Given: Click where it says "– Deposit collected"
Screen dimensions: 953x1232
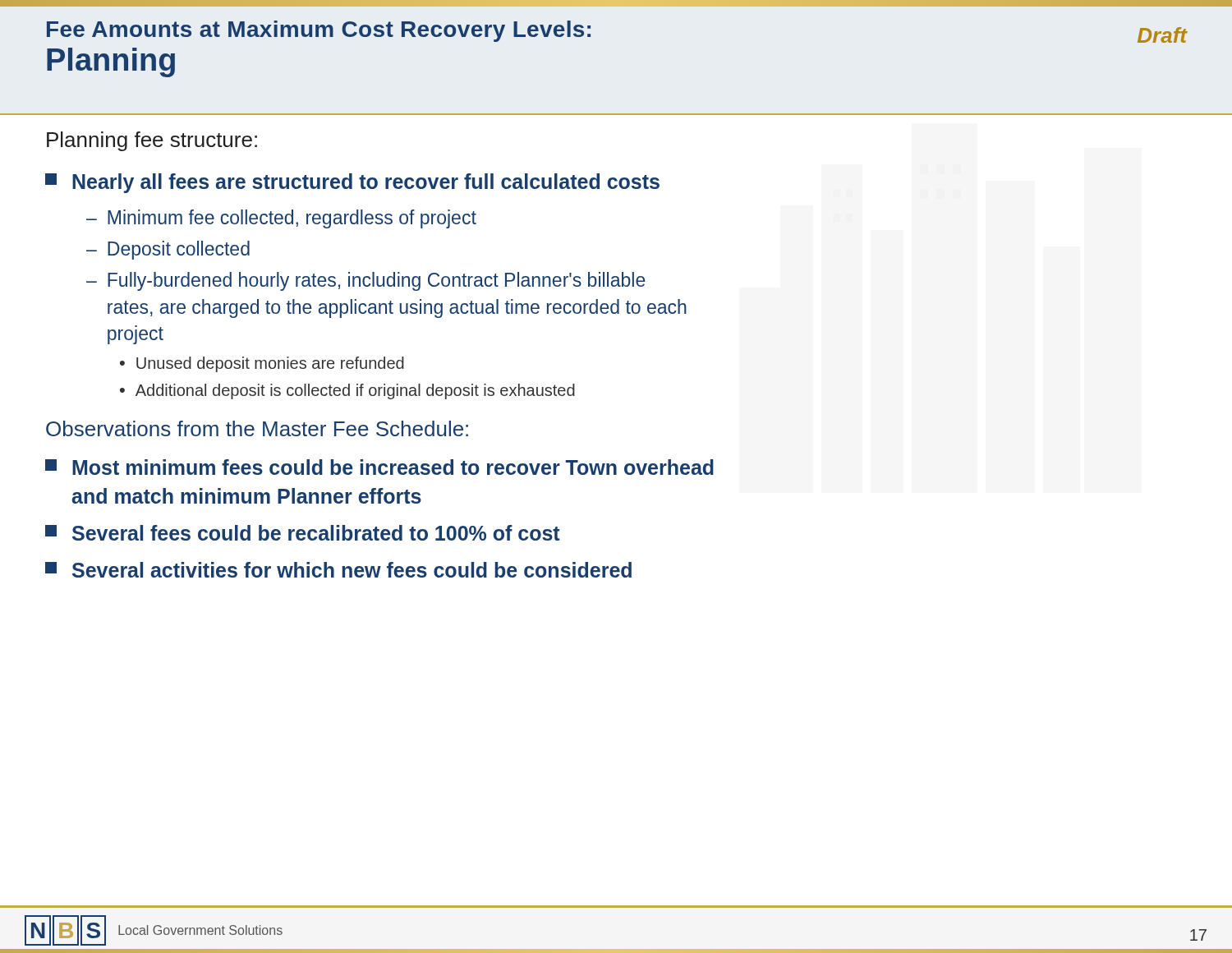Looking at the screenshot, I should point(168,249).
